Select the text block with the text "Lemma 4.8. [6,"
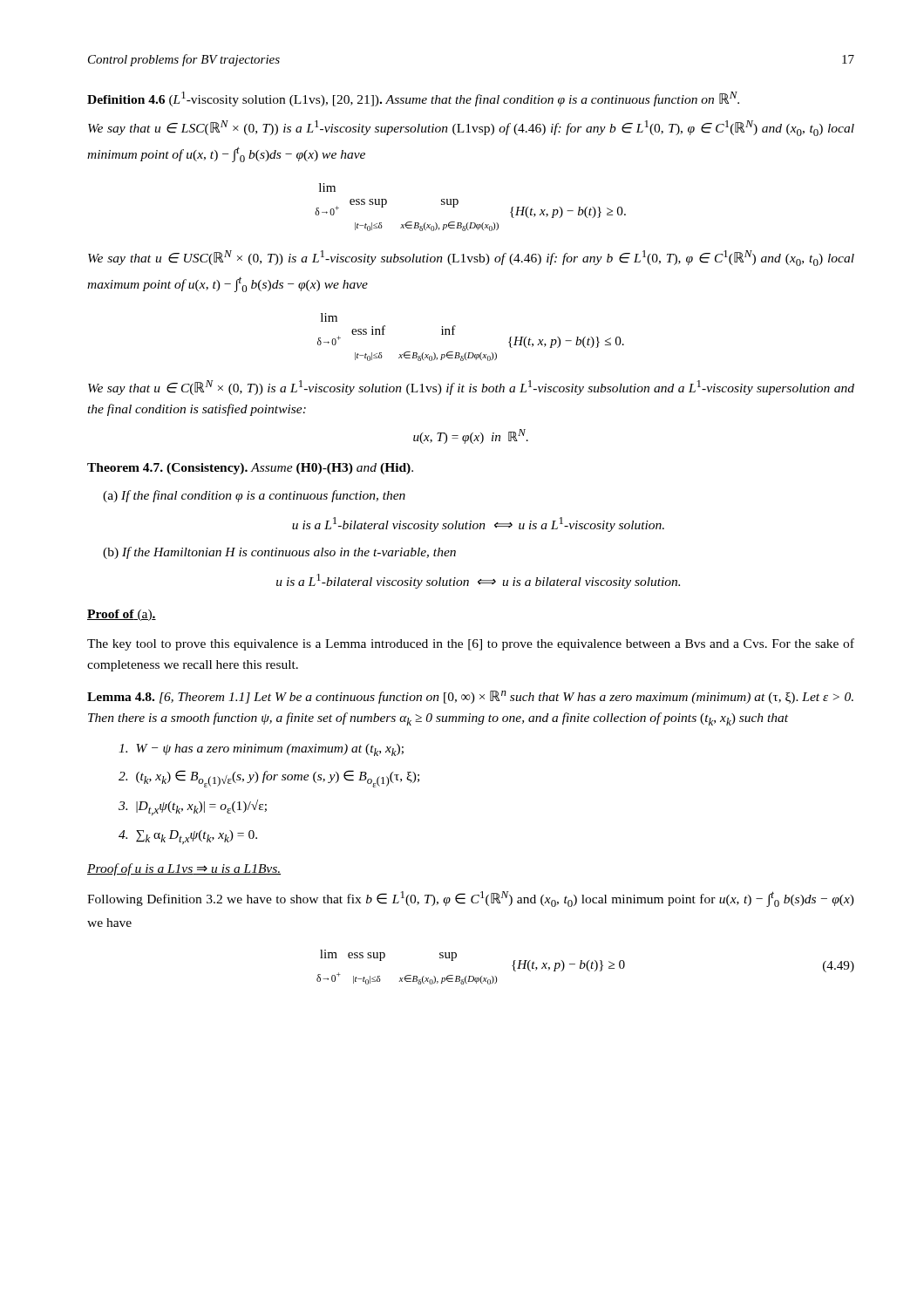 click(x=471, y=707)
